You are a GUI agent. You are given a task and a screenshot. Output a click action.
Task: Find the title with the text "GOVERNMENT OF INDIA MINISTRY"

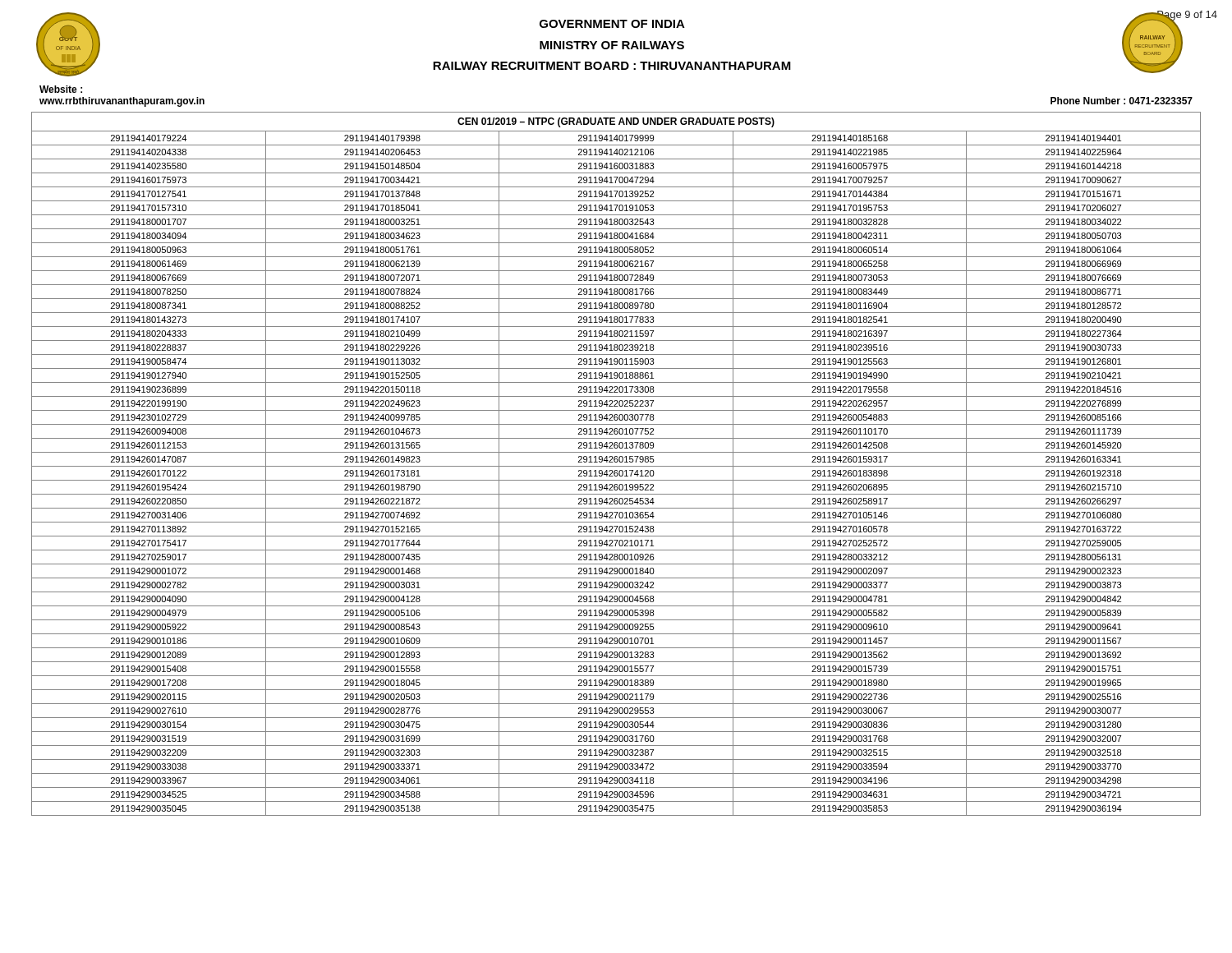(x=612, y=45)
